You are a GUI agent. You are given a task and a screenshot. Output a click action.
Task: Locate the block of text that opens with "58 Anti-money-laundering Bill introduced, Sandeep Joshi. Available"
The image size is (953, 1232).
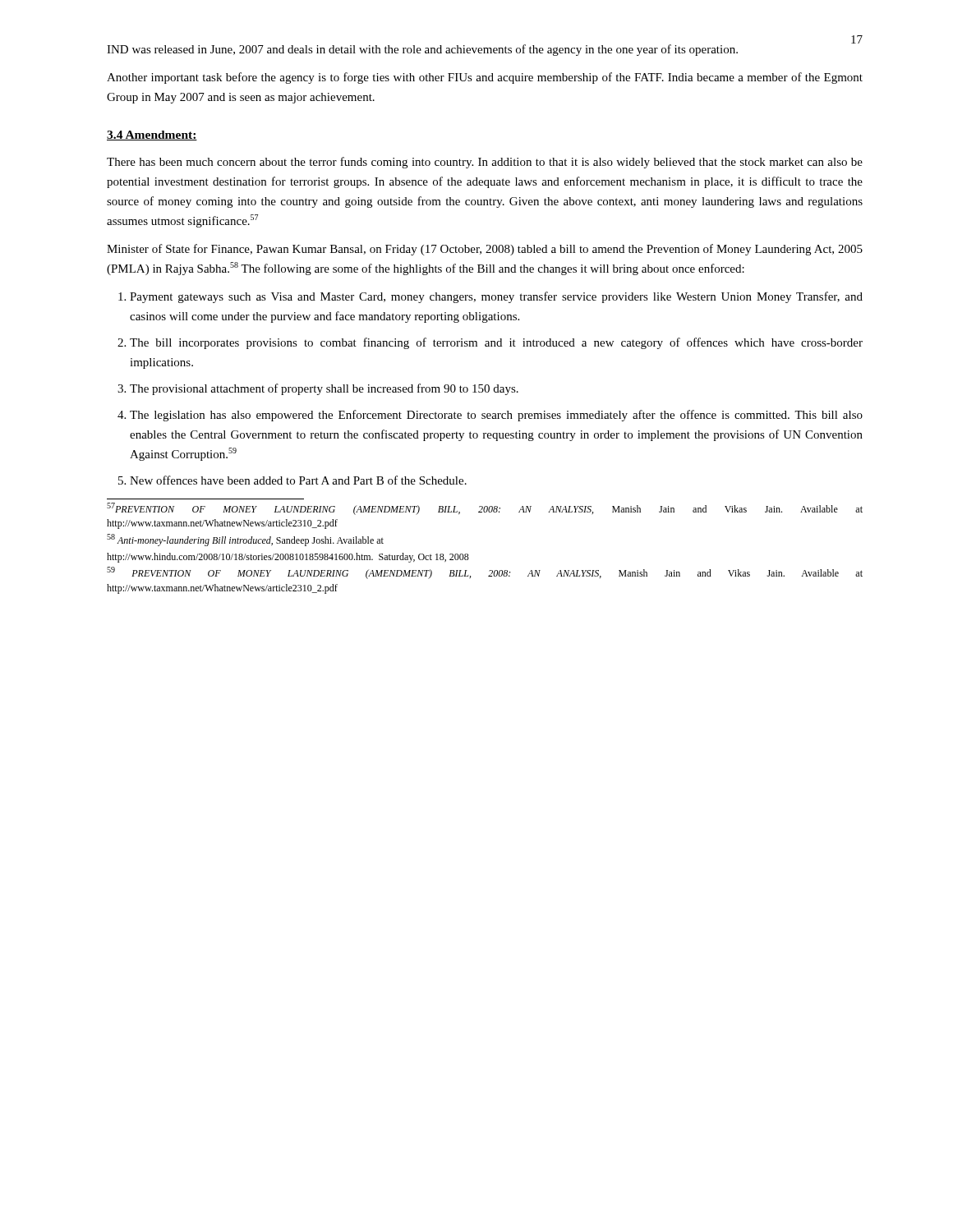245,540
